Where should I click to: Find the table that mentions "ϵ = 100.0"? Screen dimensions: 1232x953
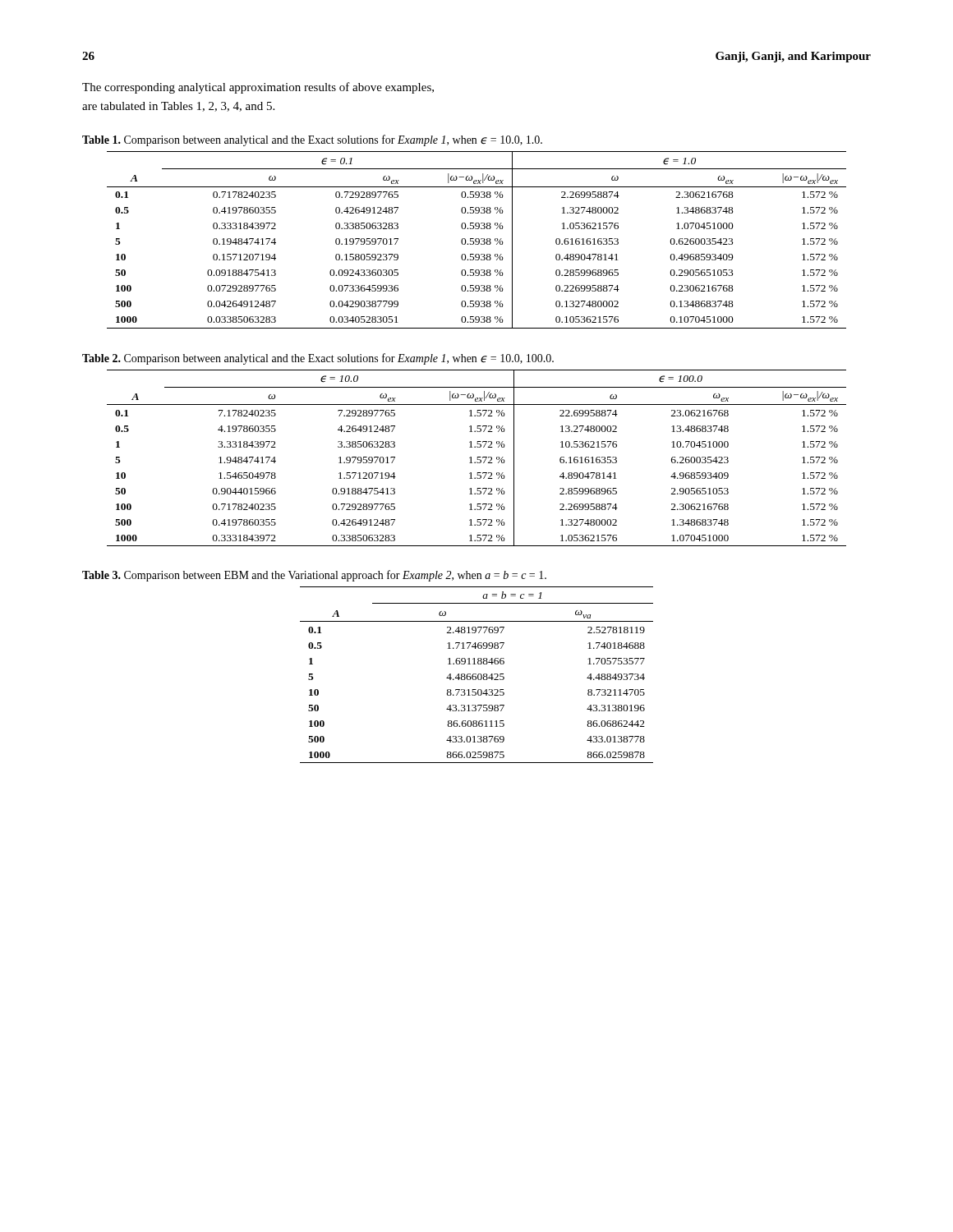coord(476,458)
